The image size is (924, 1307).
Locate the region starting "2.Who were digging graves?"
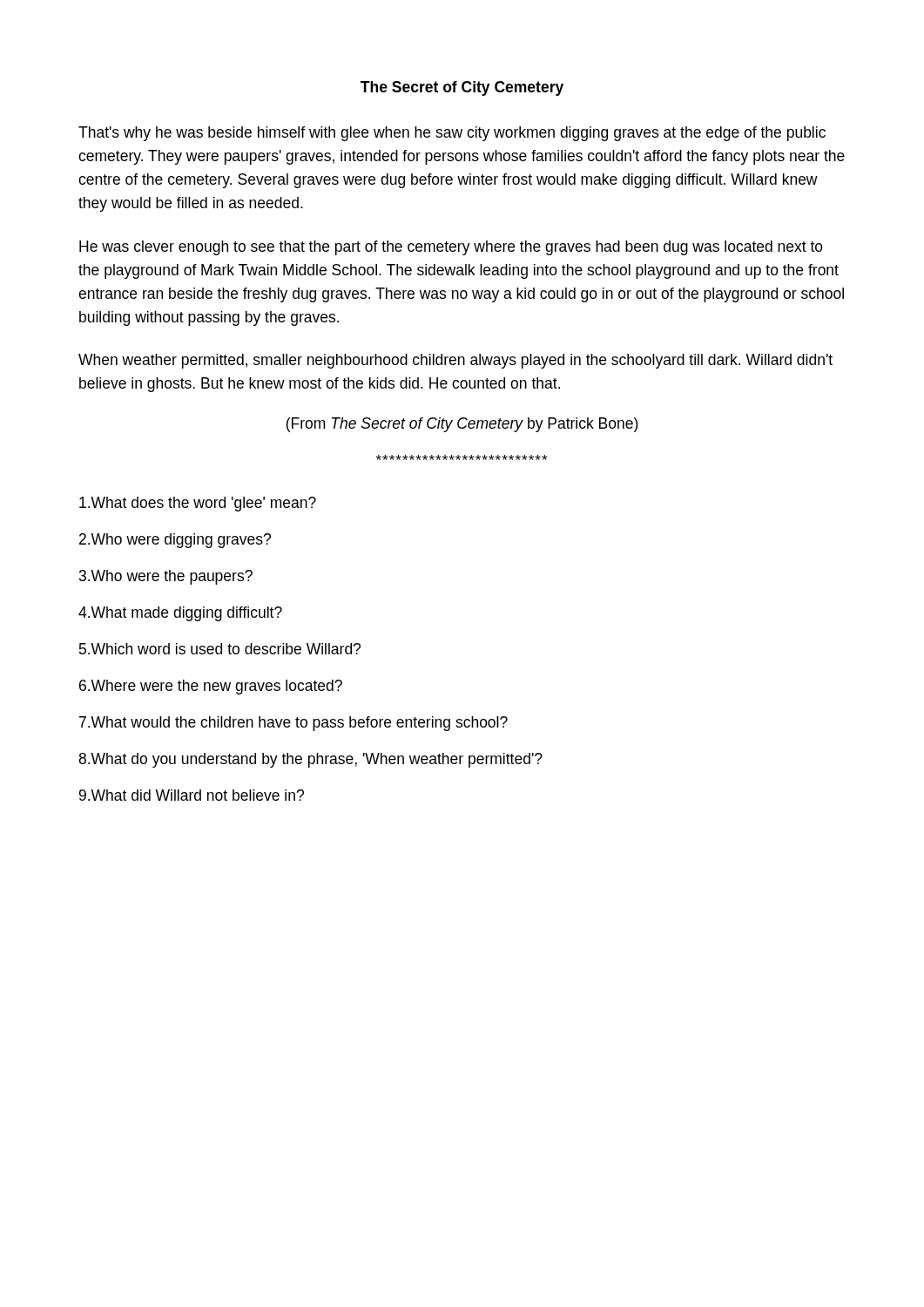175,540
